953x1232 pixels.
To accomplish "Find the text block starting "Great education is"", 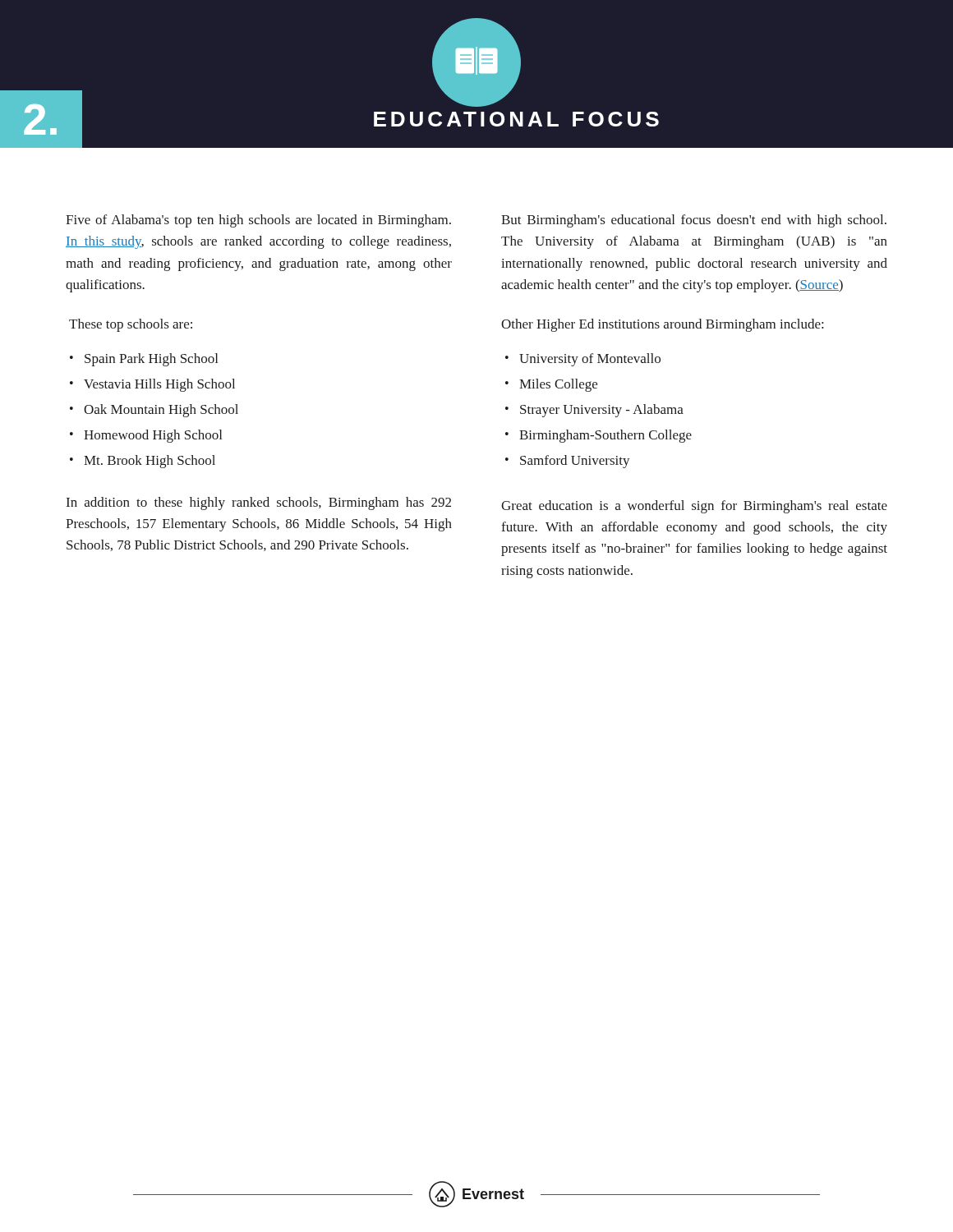I will (694, 538).
